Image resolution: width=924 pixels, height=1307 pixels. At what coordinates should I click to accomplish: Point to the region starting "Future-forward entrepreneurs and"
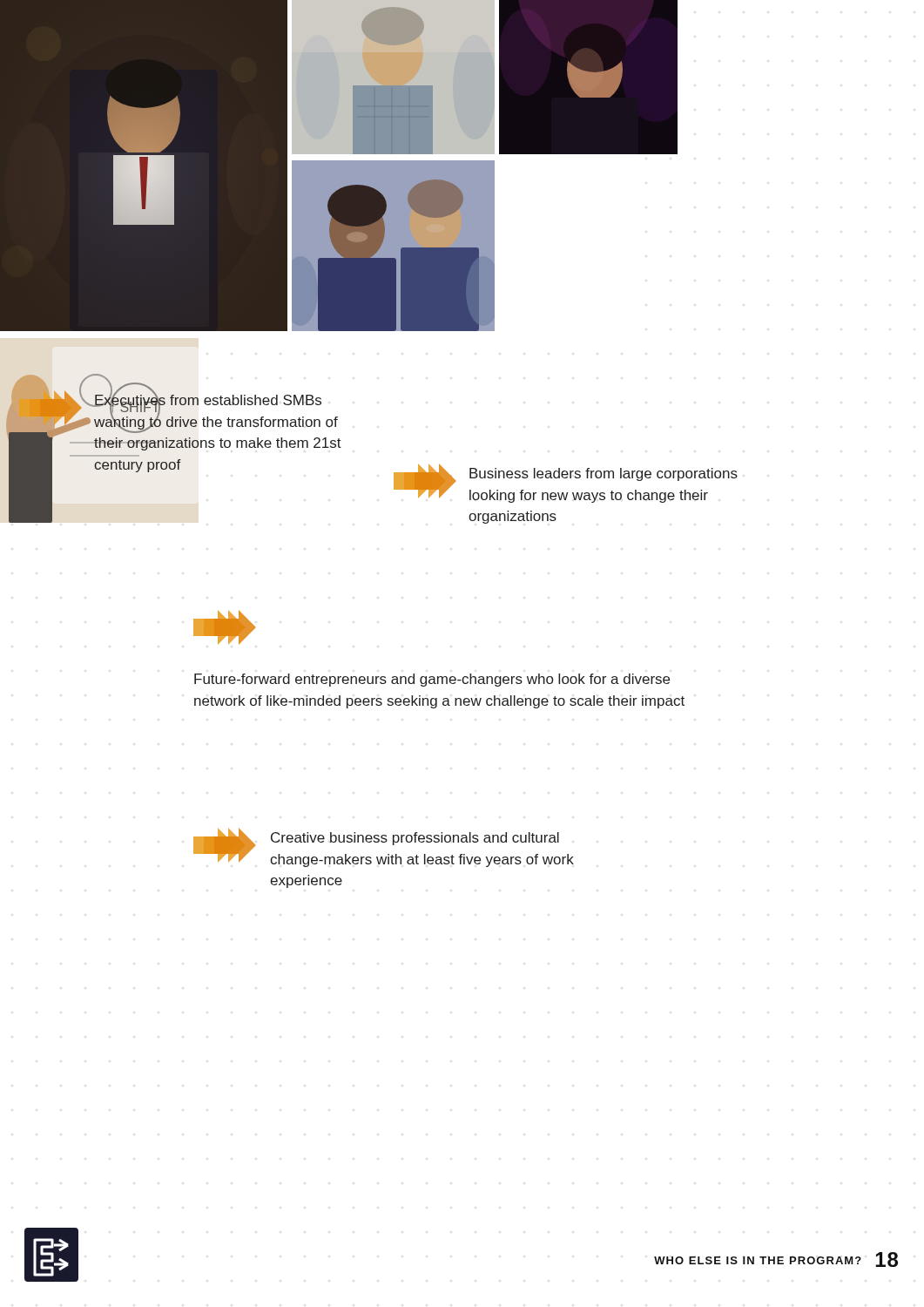pos(439,690)
